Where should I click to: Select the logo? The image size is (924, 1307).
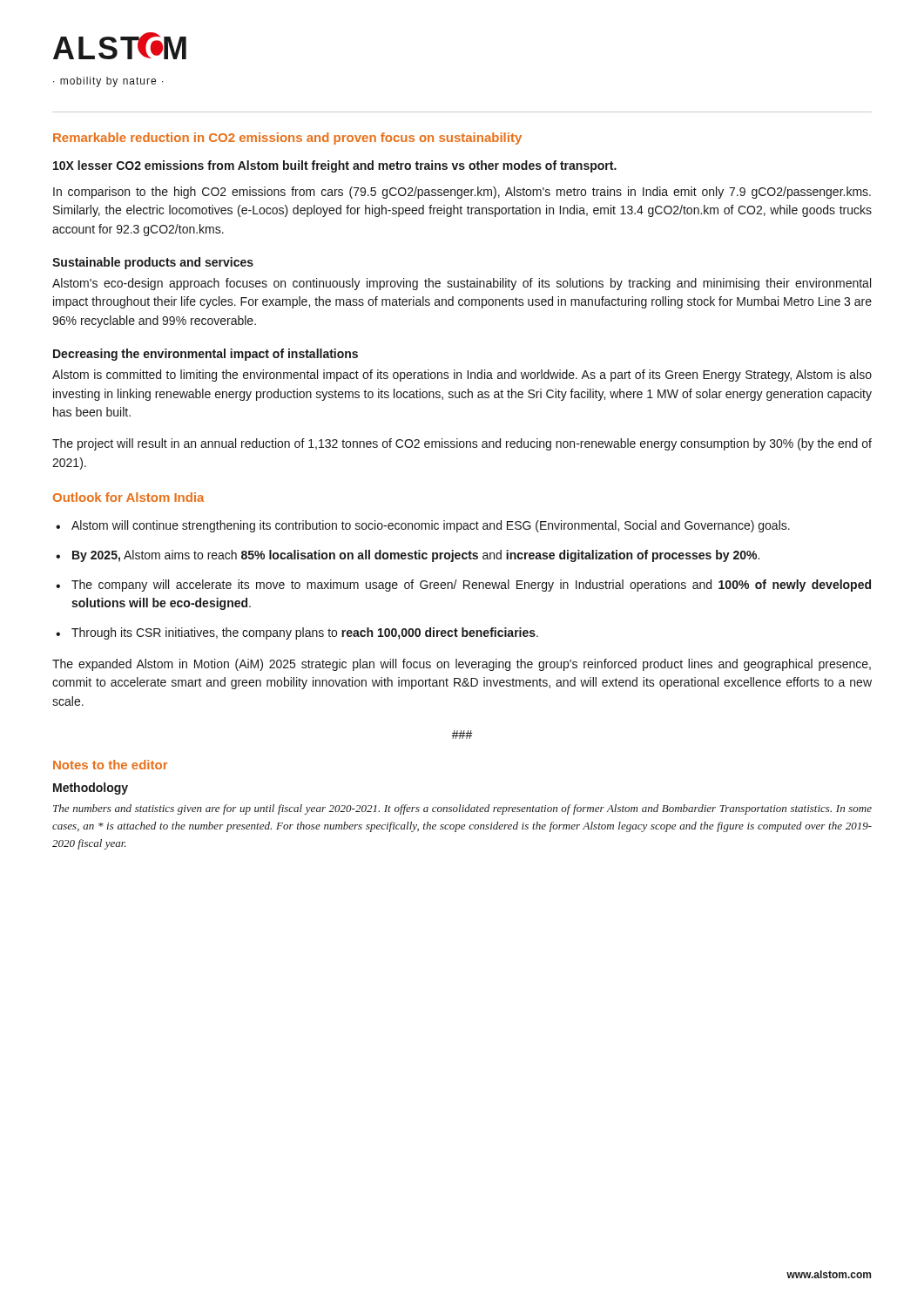(x=462, y=57)
